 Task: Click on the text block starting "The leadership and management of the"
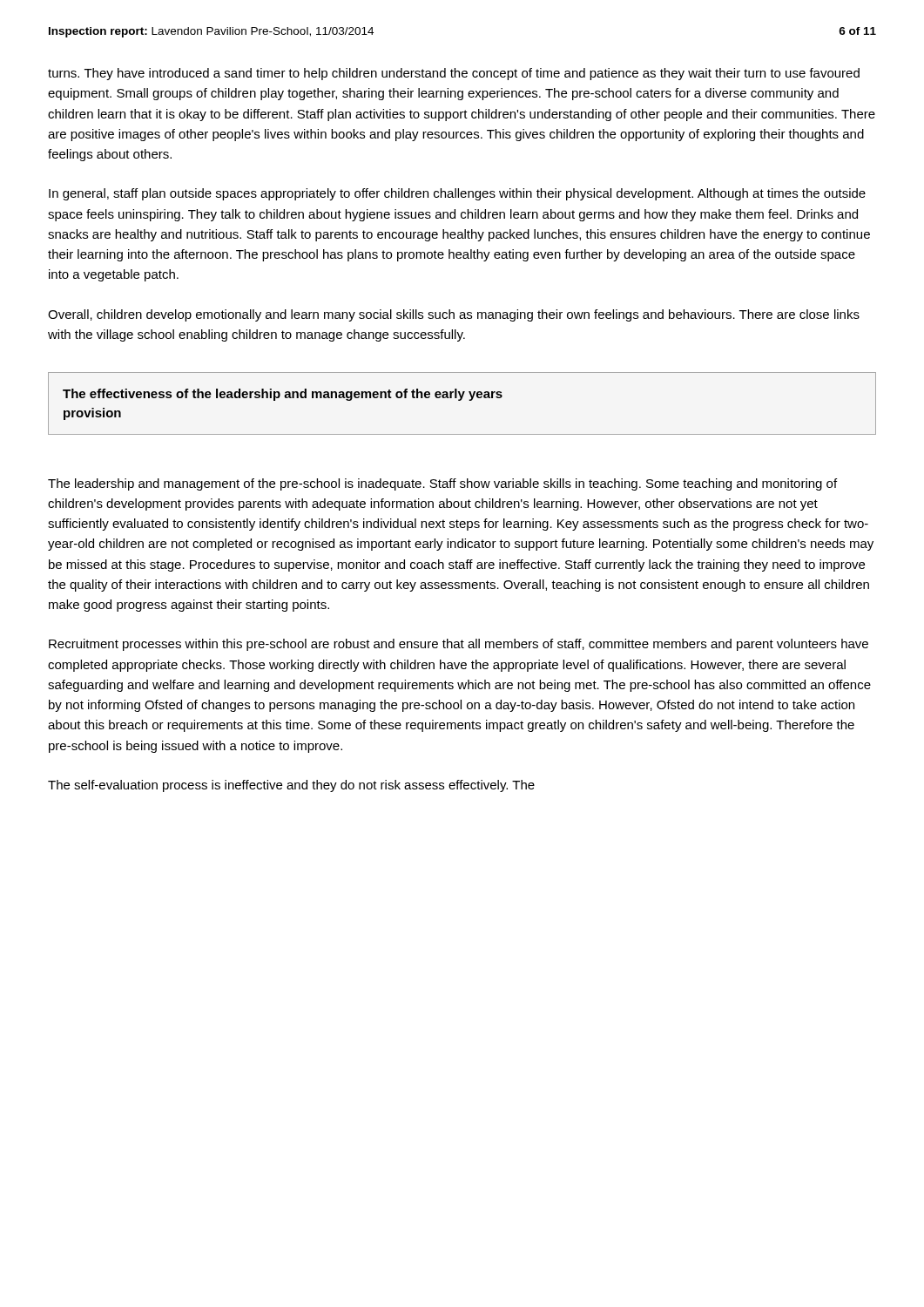[461, 544]
